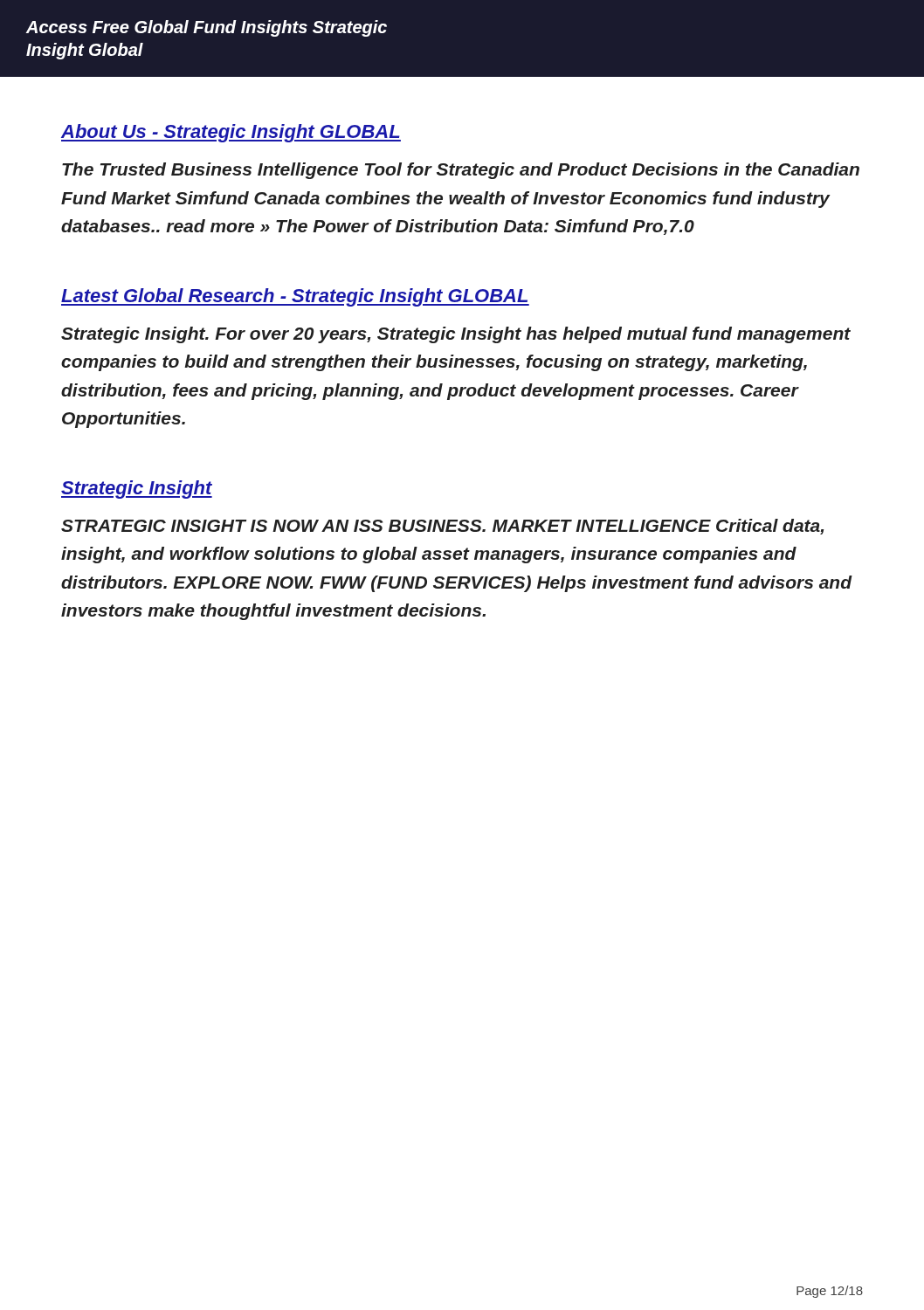Navigate to the block starting "About Us - Strategic Insight GLOBAL"

coord(231,131)
